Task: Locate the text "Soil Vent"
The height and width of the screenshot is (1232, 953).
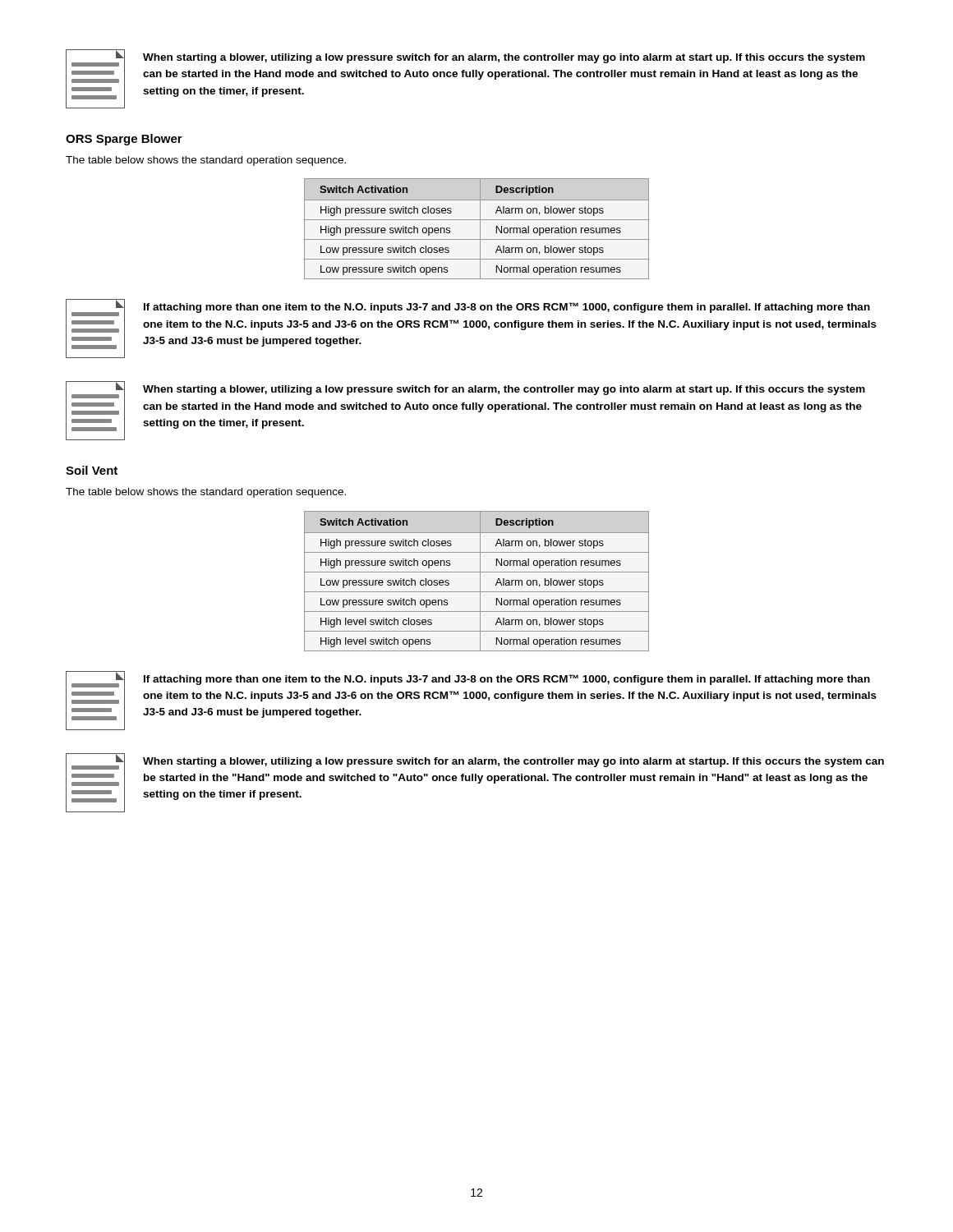Action: [92, 470]
